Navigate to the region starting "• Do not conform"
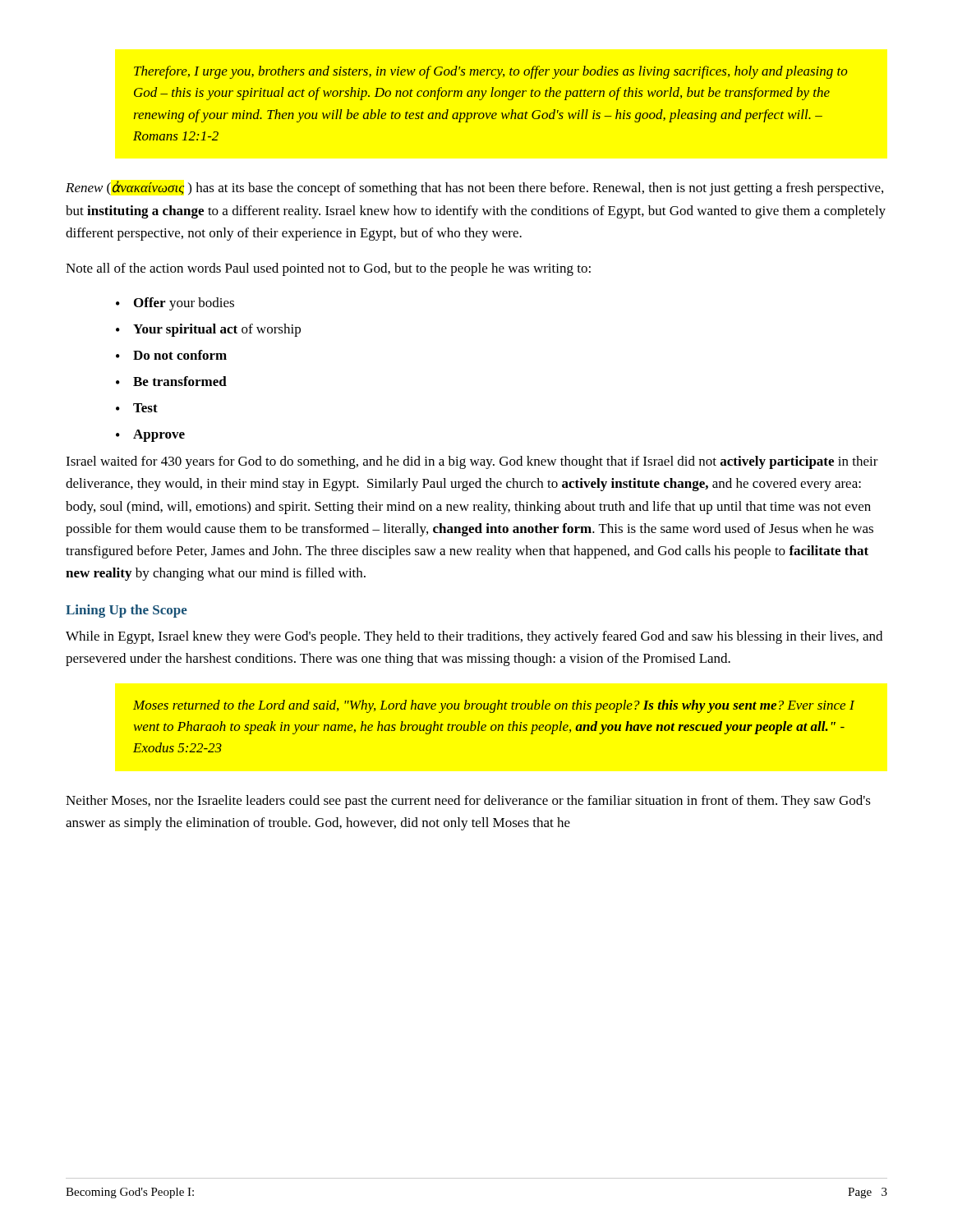Viewport: 953px width, 1232px height. (x=171, y=357)
